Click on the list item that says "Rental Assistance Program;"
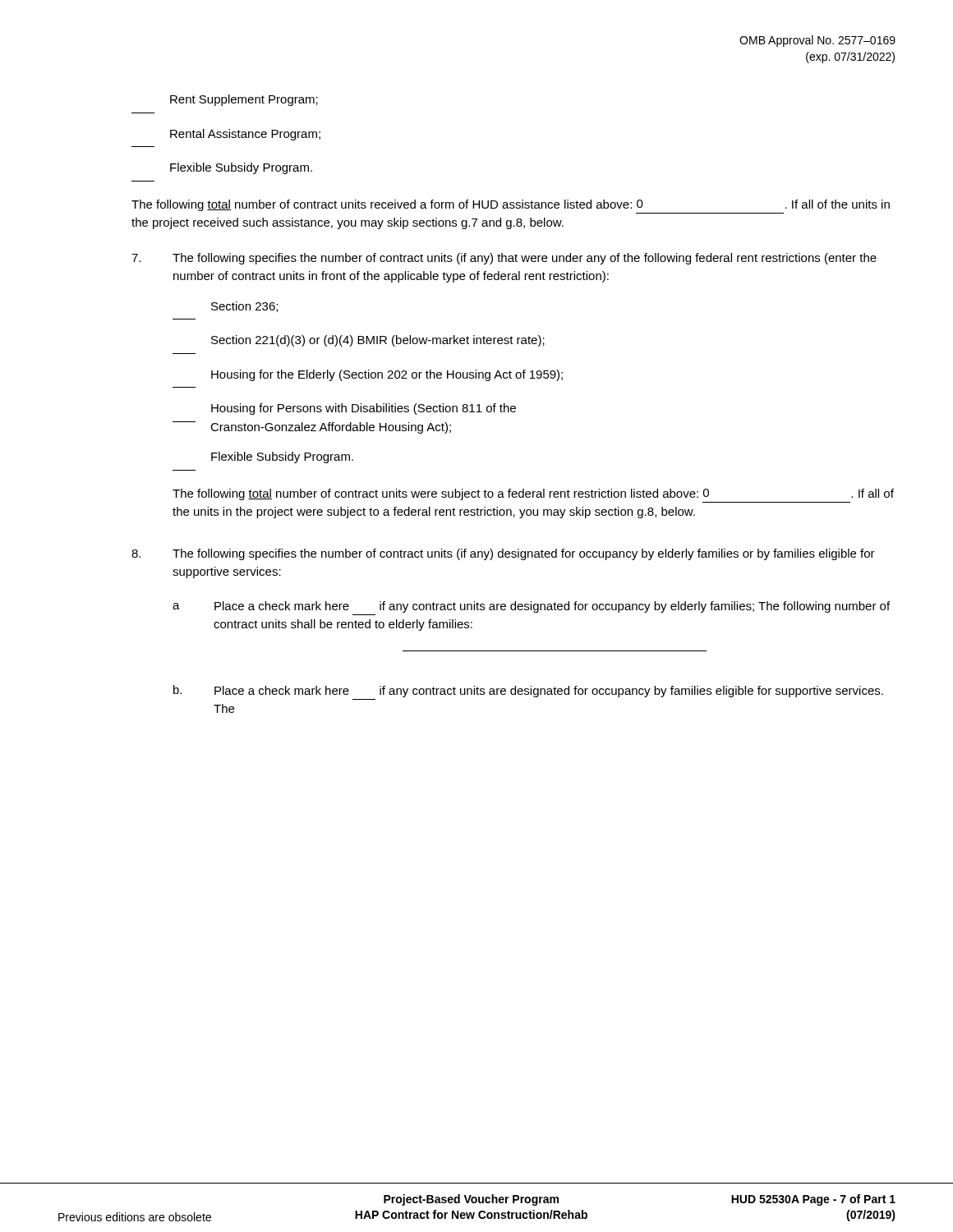Viewport: 953px width, 1232px height. (226, 136)
